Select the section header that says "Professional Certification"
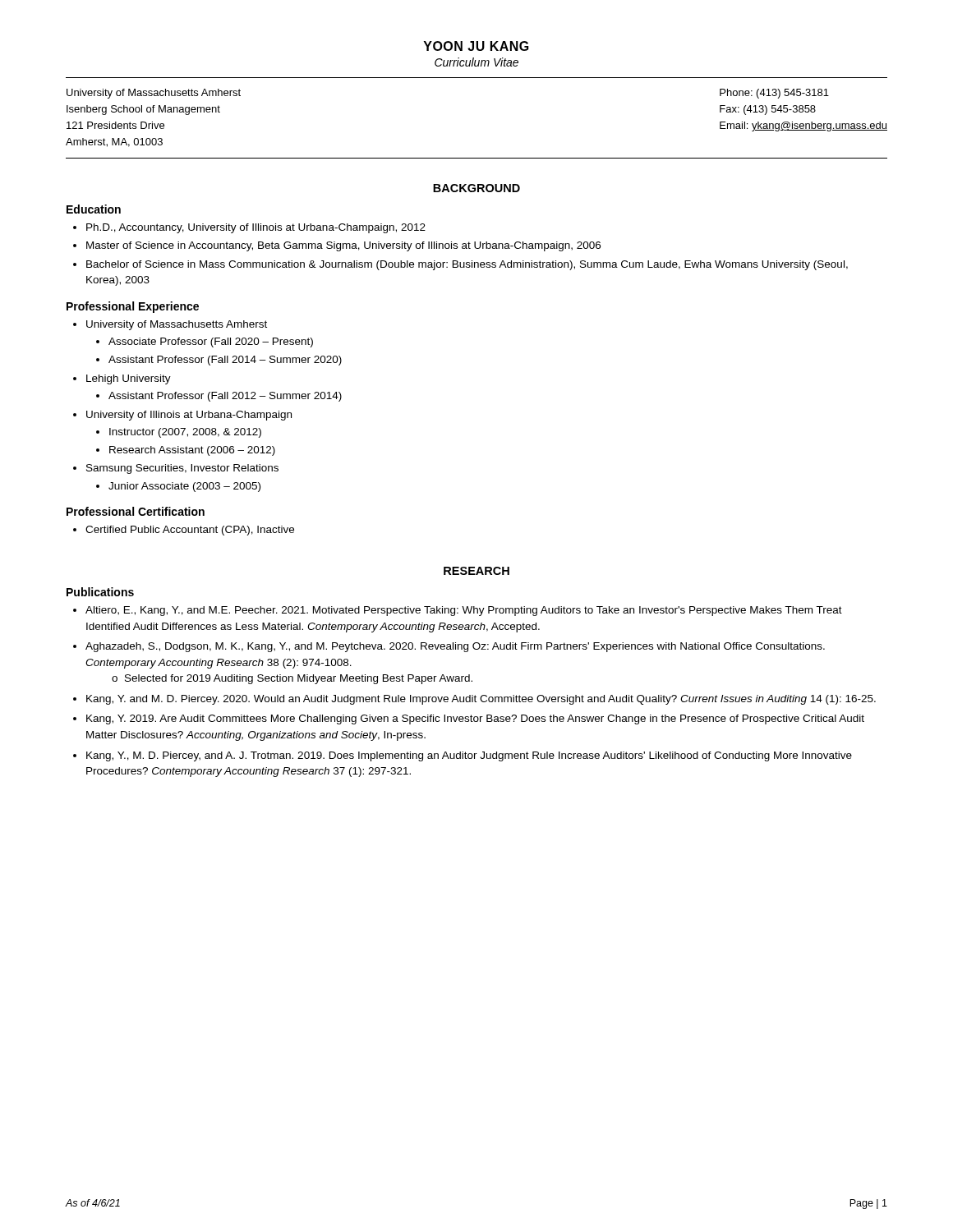The image size is (953, 1232). pyautogui.click(x=135, y=512)
